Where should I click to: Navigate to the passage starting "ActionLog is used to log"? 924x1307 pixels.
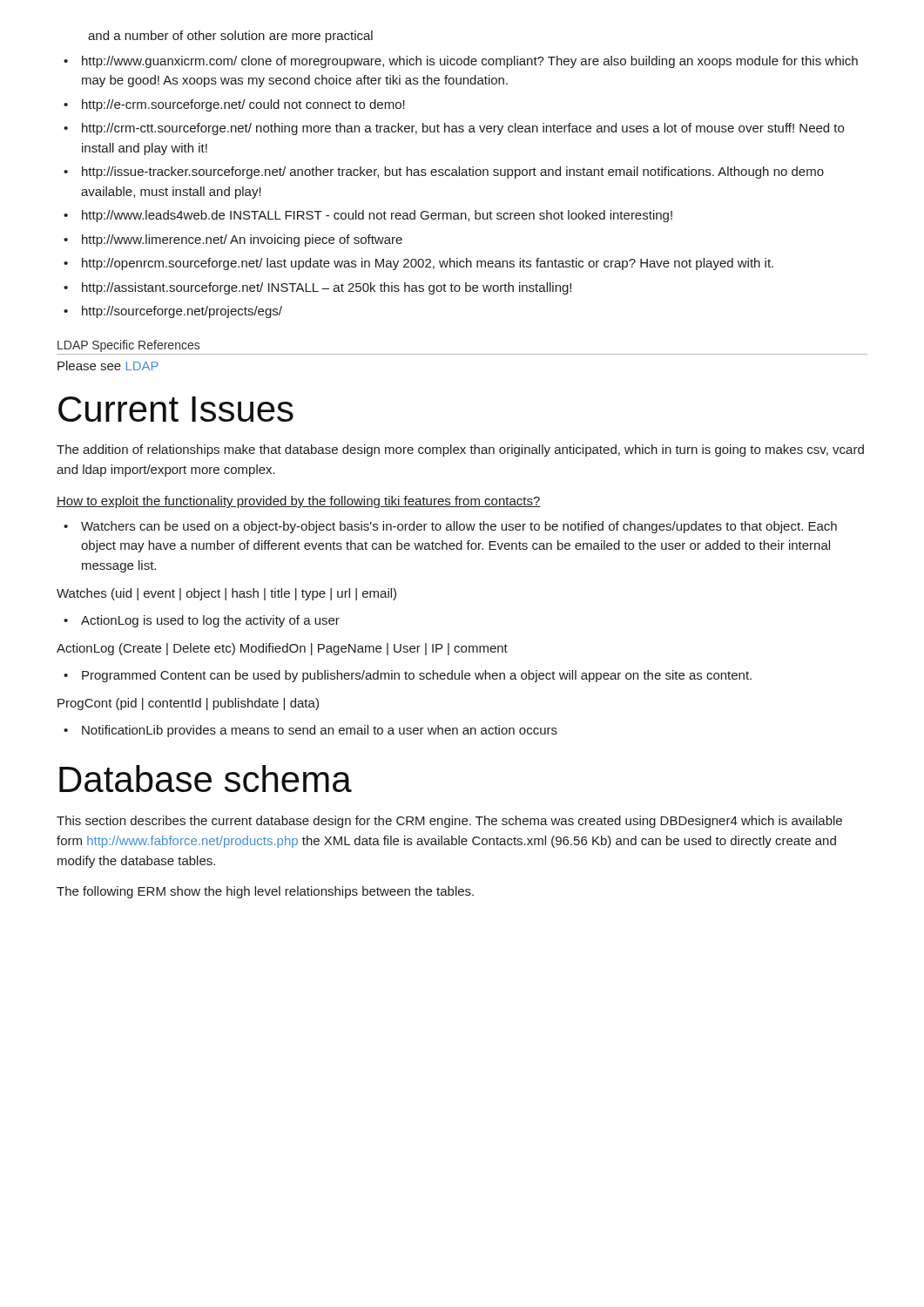click(x=202, y=621)
